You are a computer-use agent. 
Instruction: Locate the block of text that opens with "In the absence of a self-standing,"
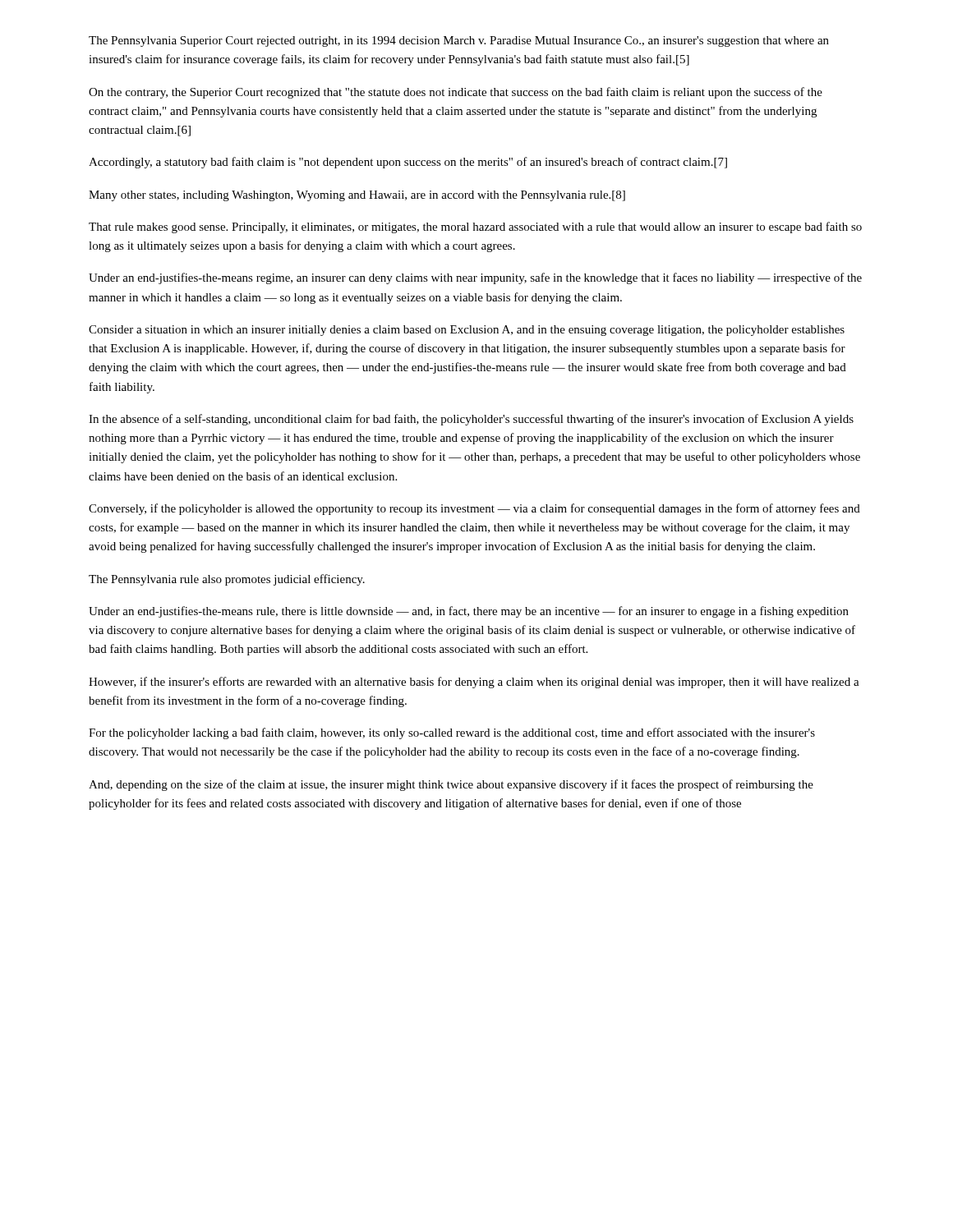(x=475, y=447)
